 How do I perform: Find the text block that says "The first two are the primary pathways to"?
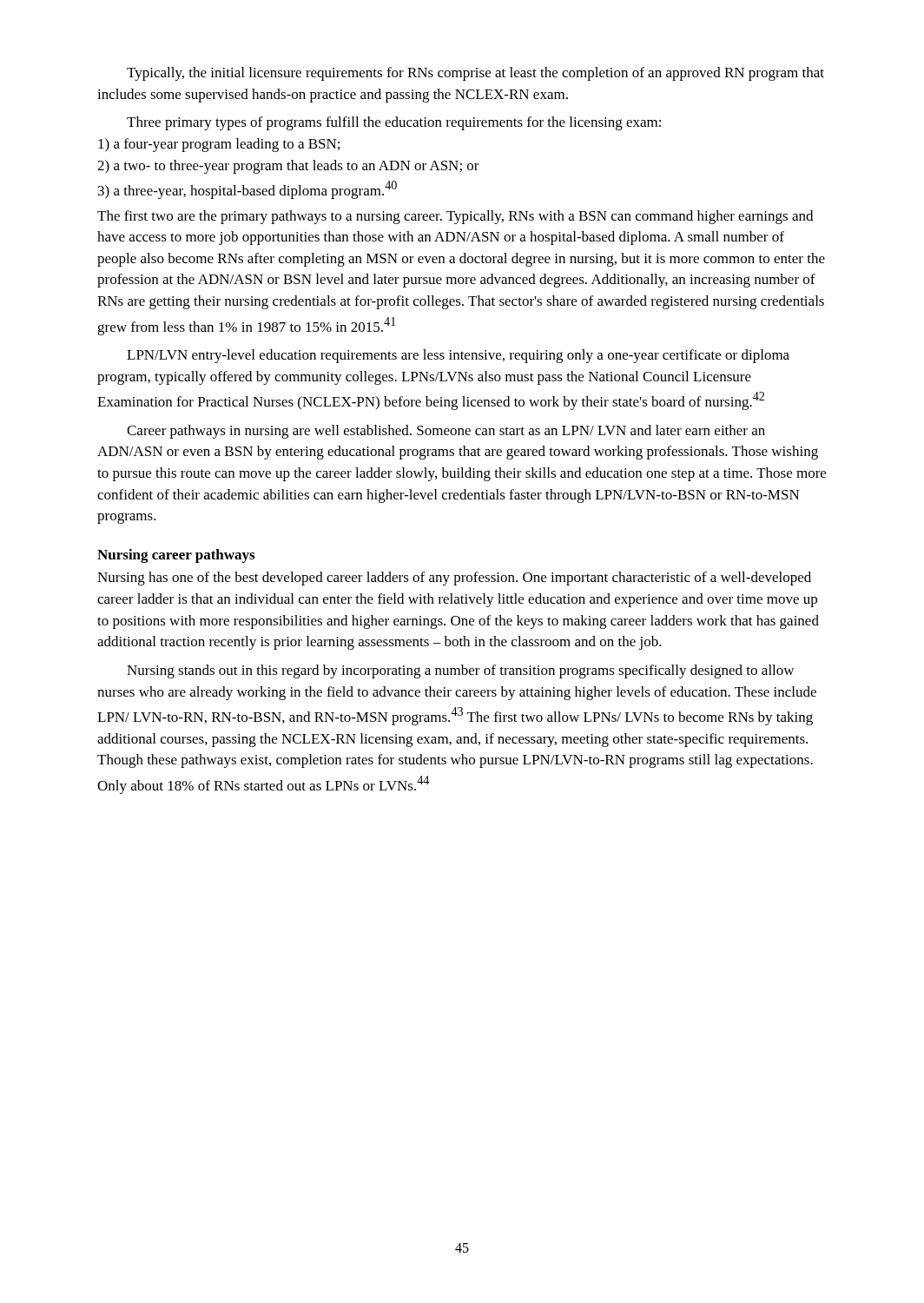[462, 272]
